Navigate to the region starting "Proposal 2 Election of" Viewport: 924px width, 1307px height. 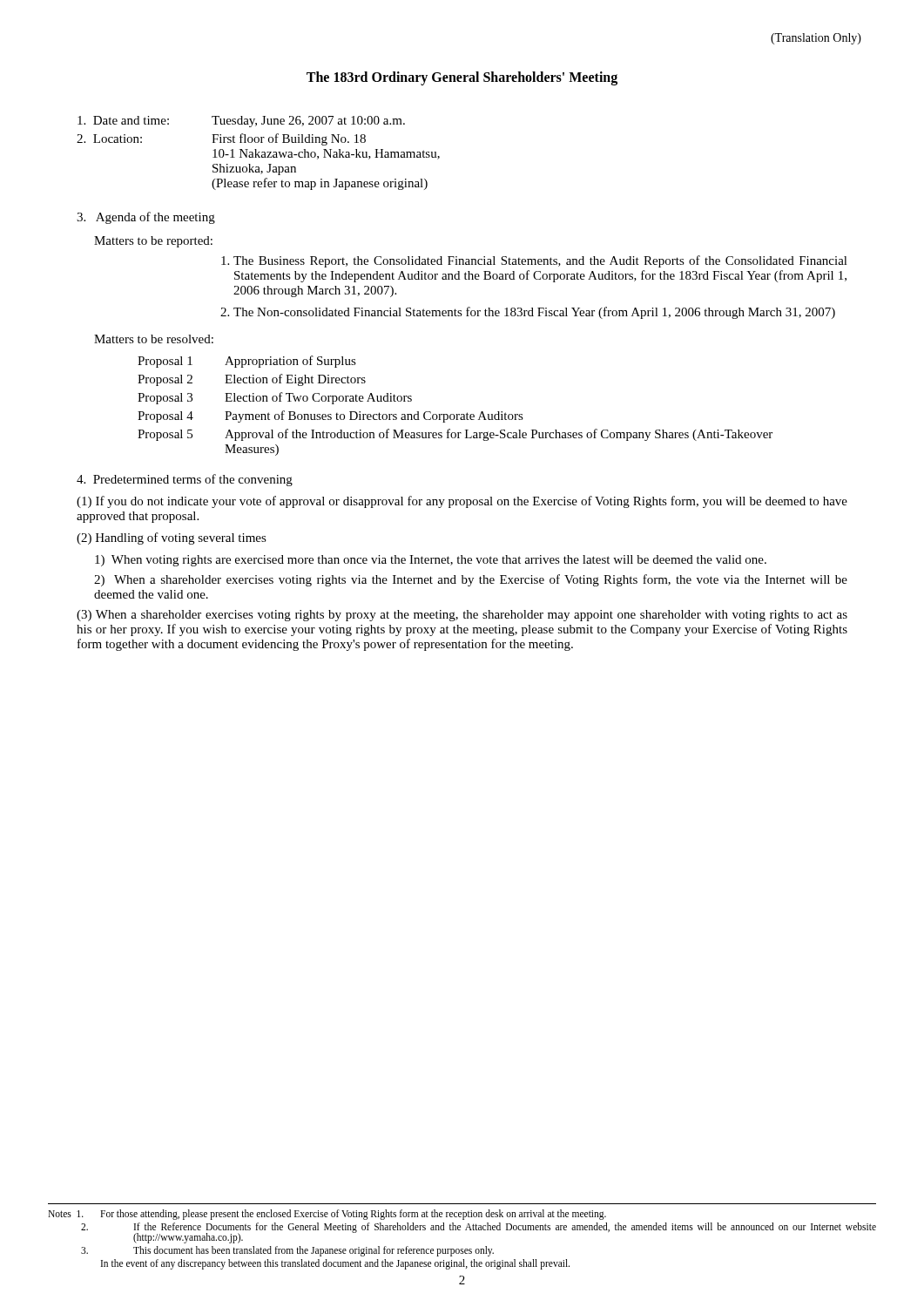click(x=252, y=379)
